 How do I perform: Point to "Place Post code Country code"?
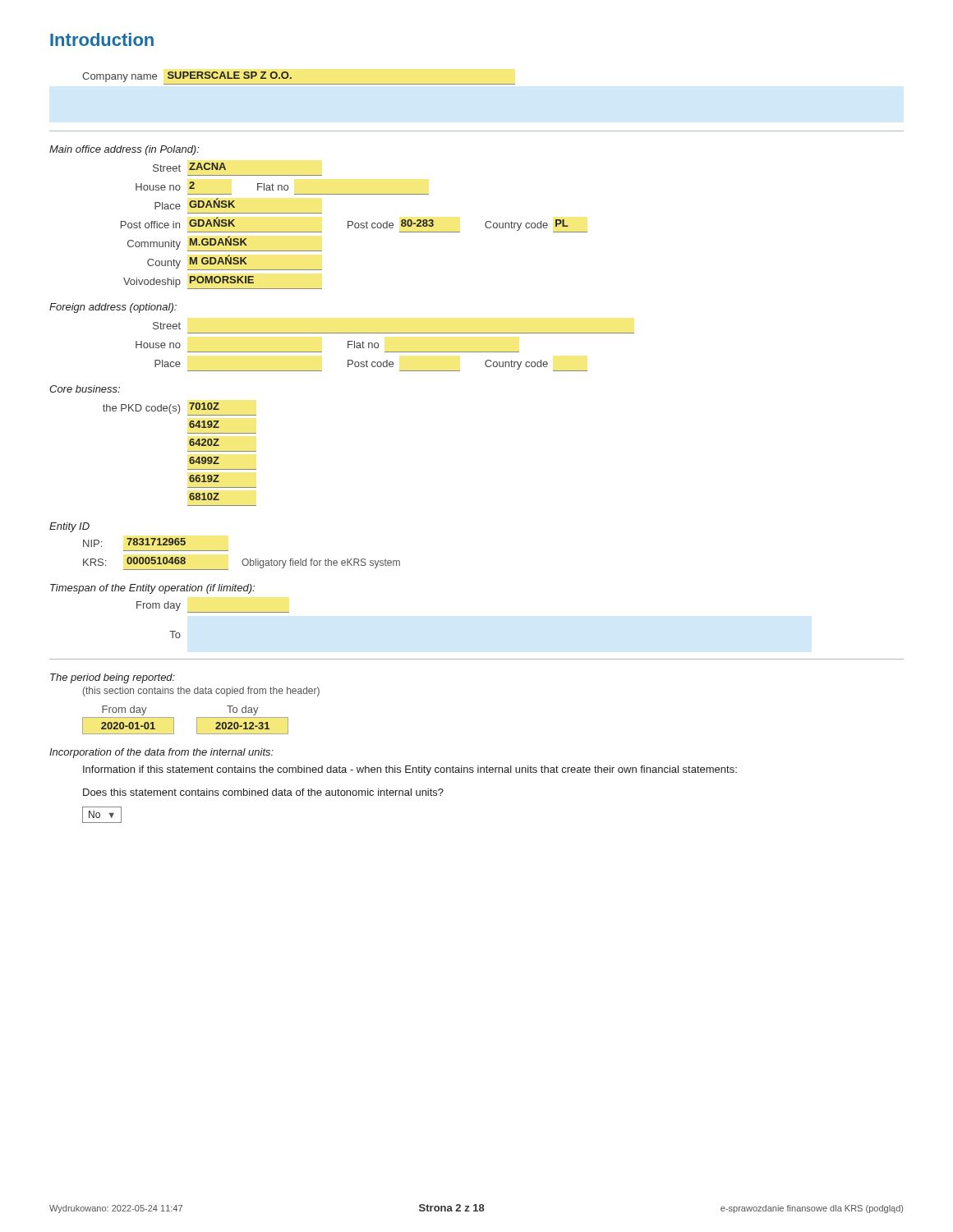pyautogui.click(x=318, y=363)
